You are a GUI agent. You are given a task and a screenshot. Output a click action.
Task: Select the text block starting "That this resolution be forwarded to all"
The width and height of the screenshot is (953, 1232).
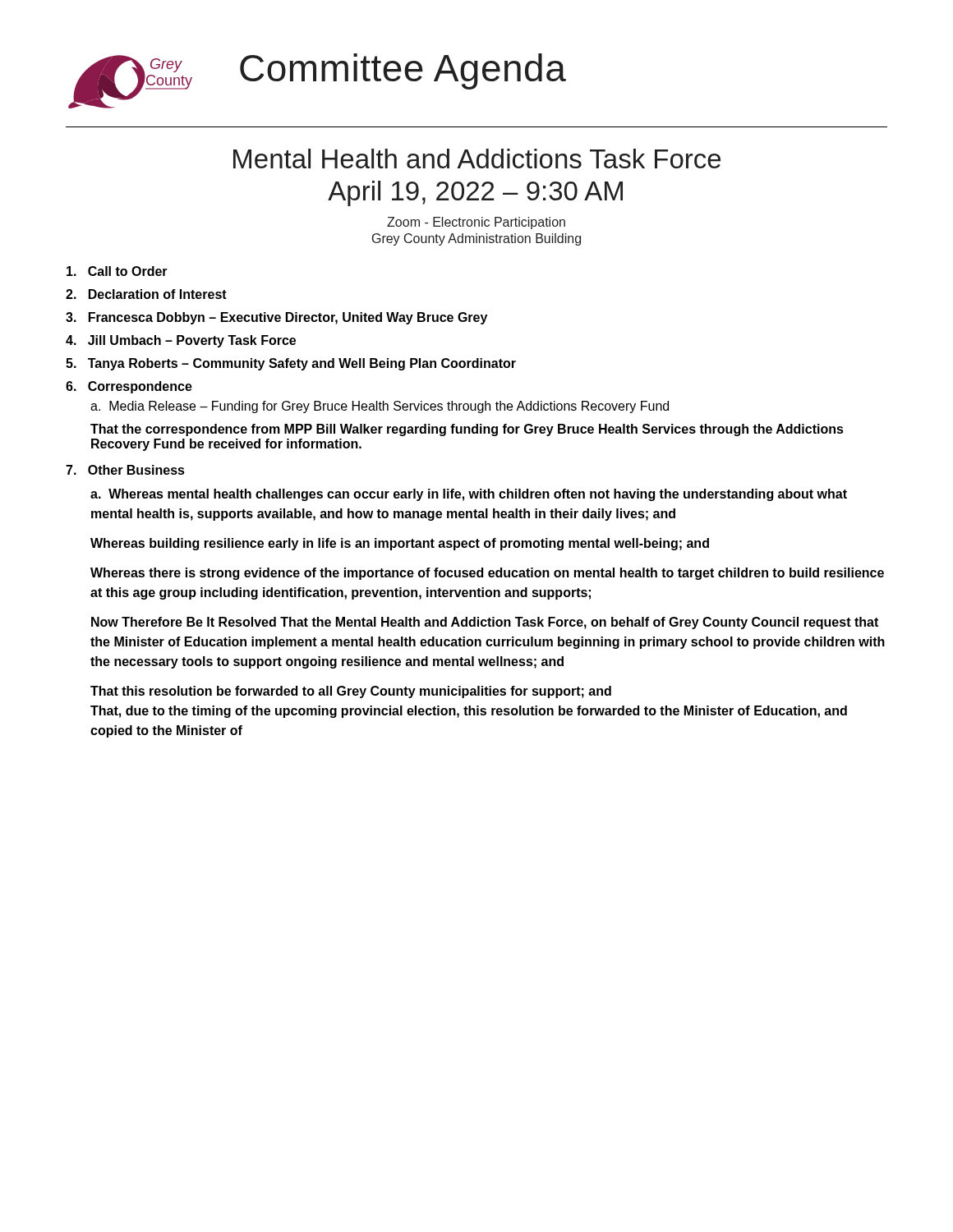[469, 711]
